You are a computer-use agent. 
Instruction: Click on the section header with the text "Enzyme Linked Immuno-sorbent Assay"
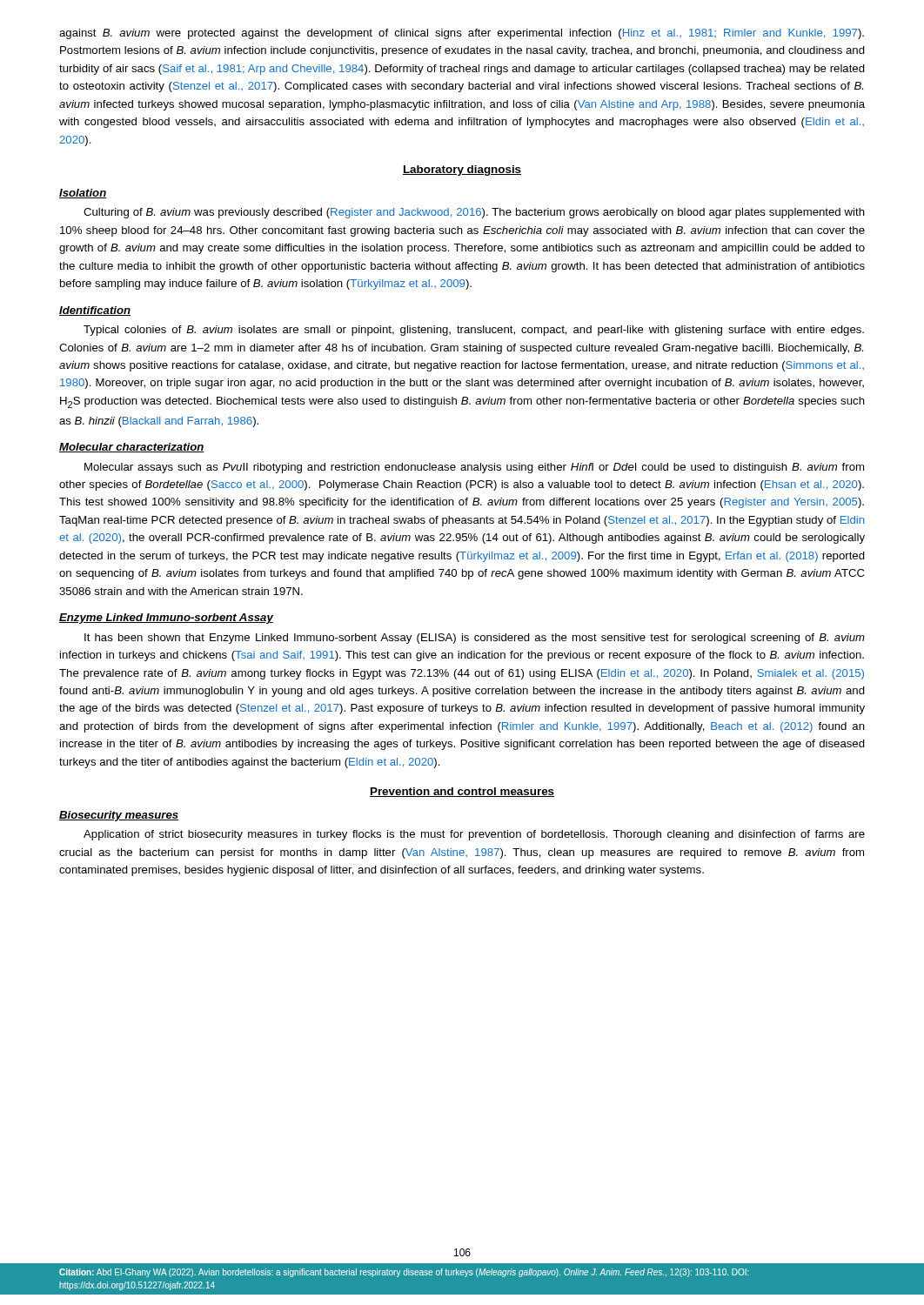tap(166, 619)
